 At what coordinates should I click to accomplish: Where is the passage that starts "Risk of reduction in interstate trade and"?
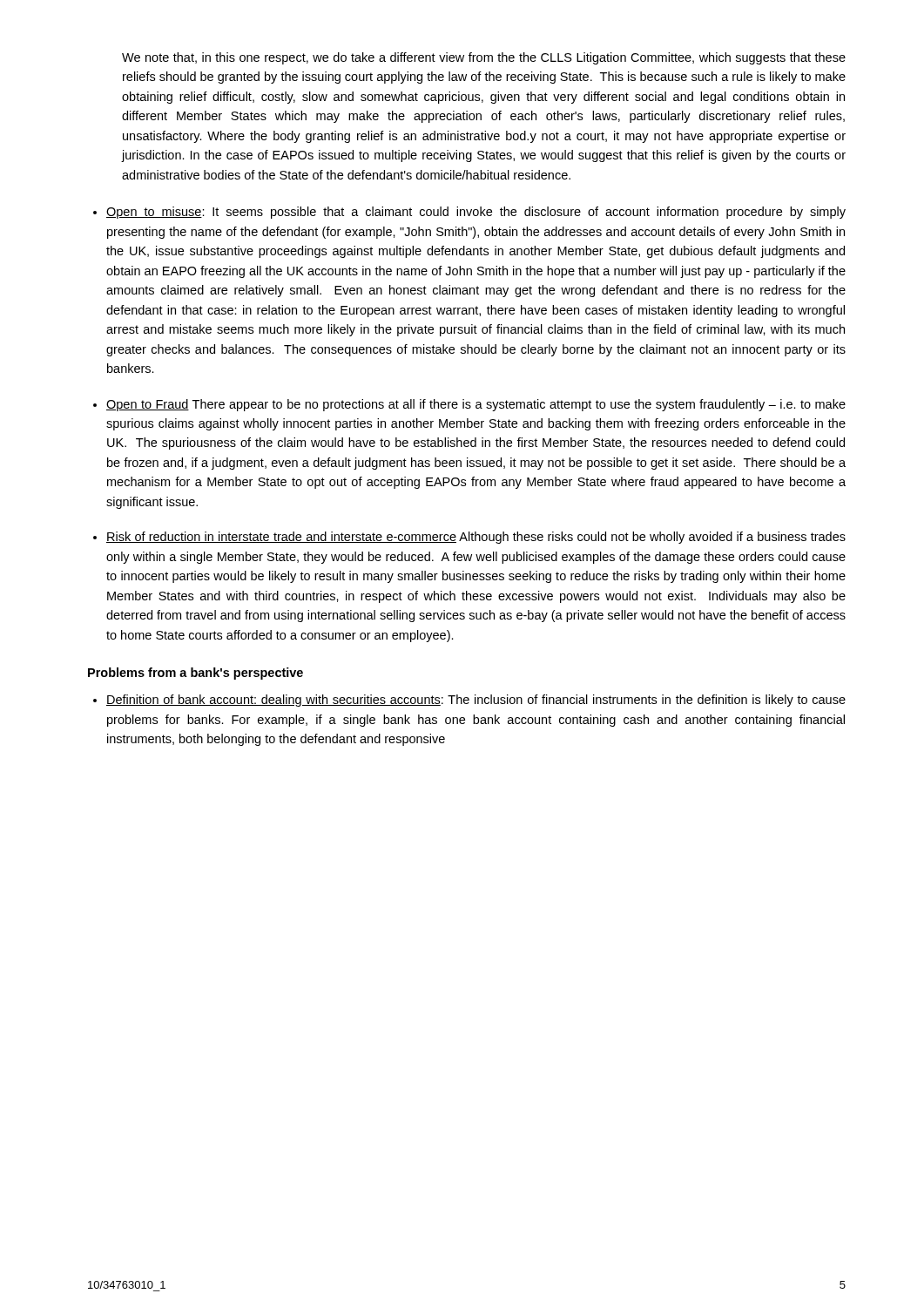pyautogui.click(x=476, y=586)
